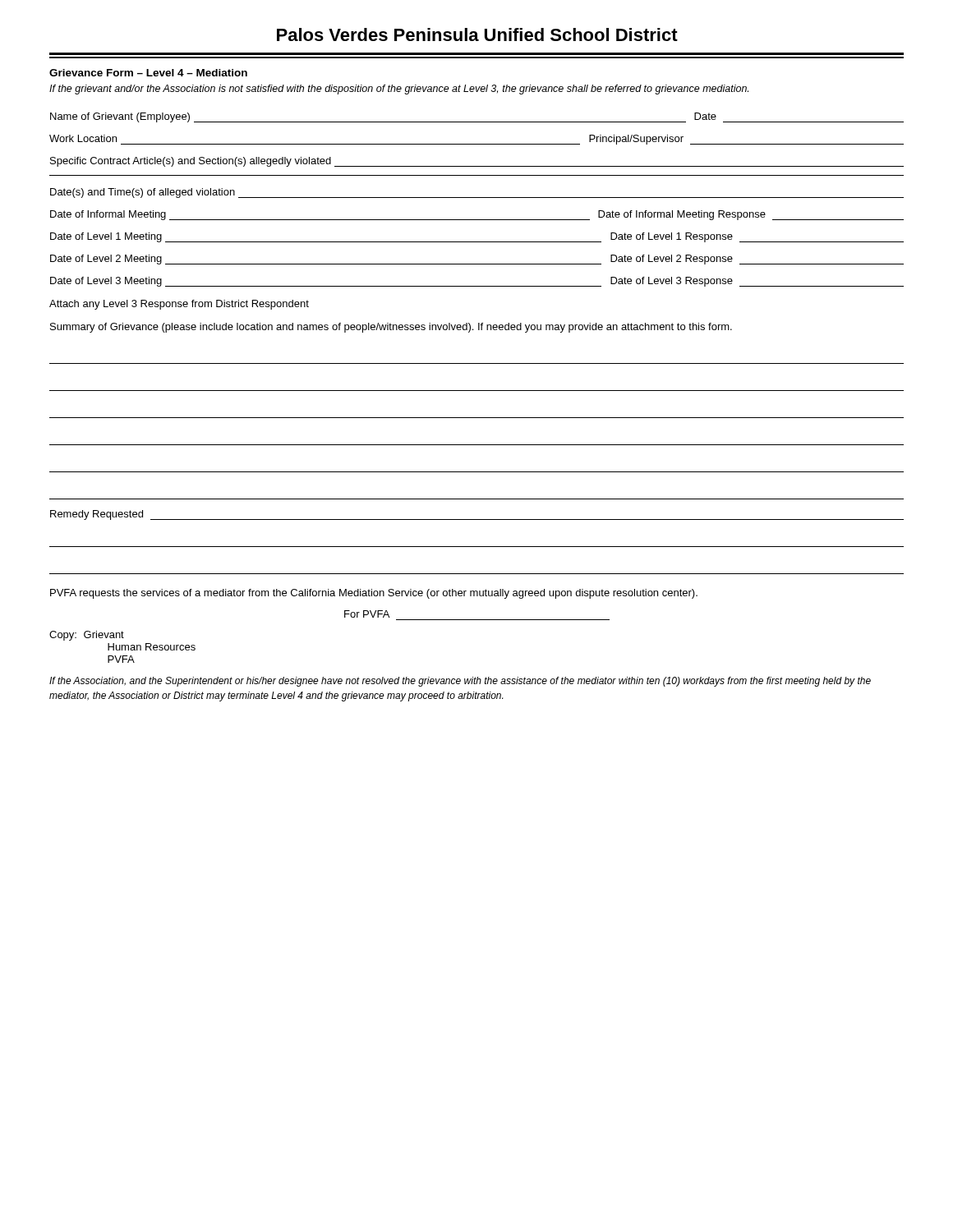Viewport: 953px width, 1232px height.
Task: Locate the text block with the text "Attach any Level 3 Response"
Action: [179, 303]
